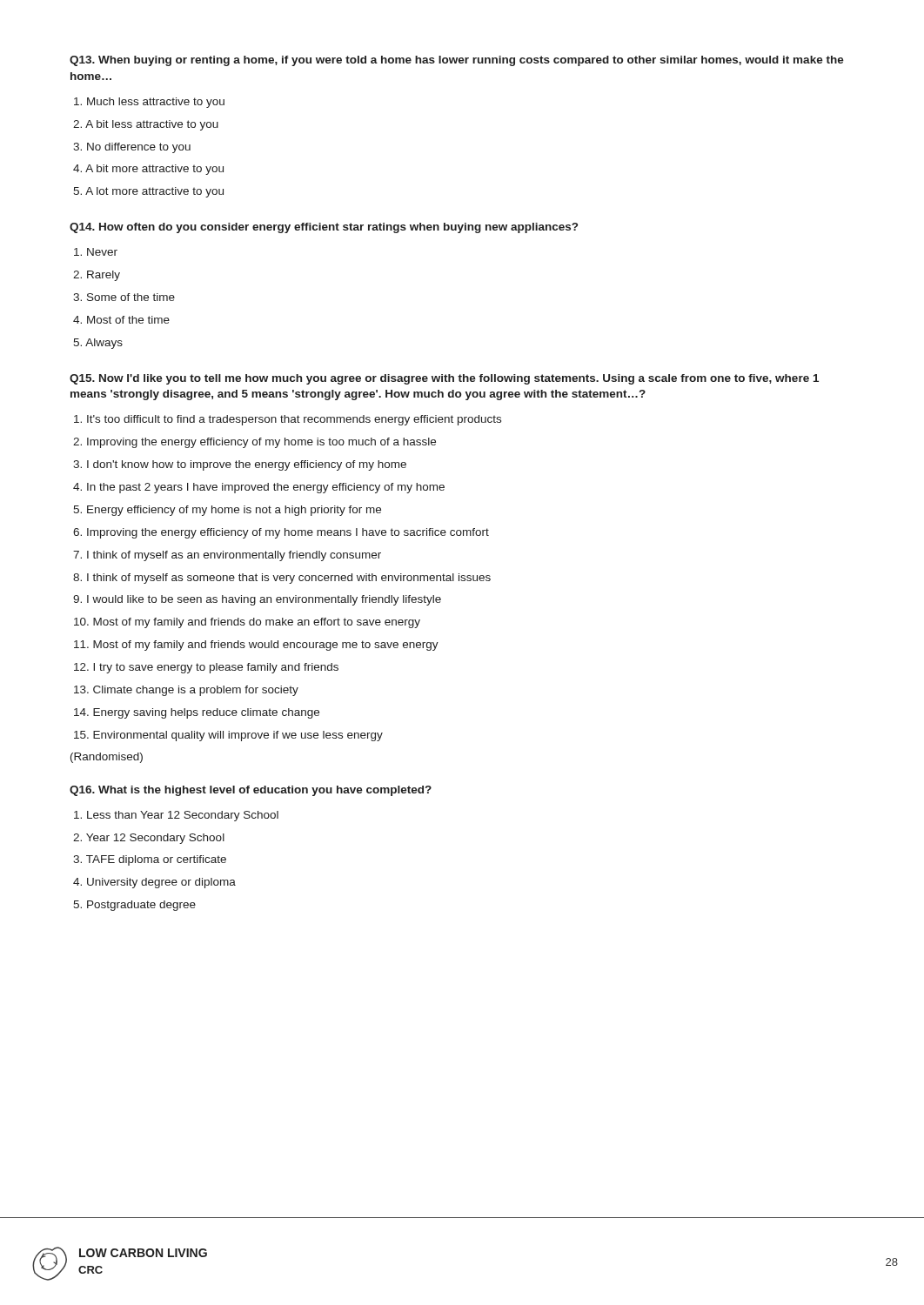Locate the text "3. TAFE diploma or certificate"
The width and height of the screenshot is (924, 1305).
pyautogui.click(x=150, y=859)
